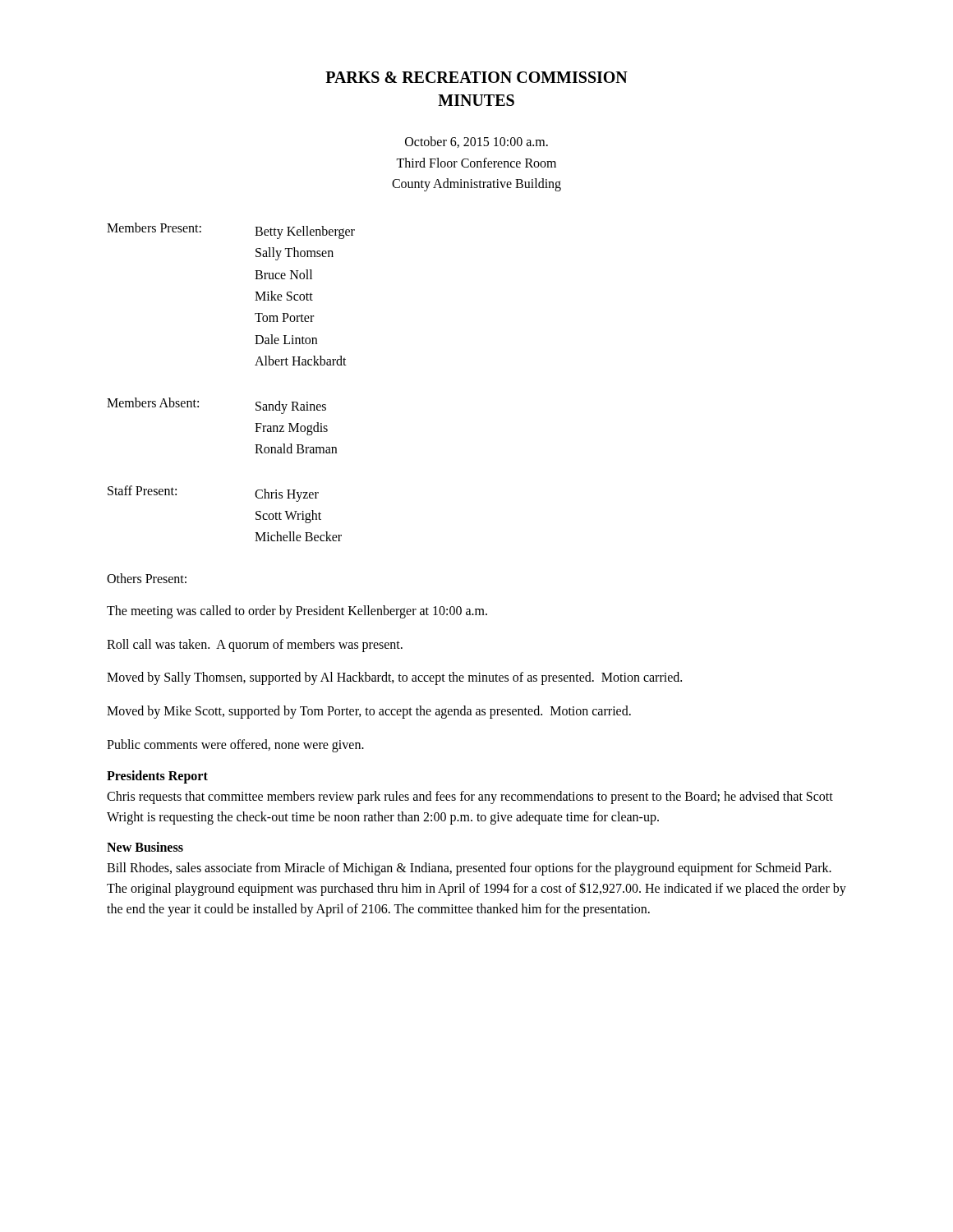Point to the element starting "PARKS & RECREATION"
Viewport: 953px width, 1232px height.
tap(476, 89)
